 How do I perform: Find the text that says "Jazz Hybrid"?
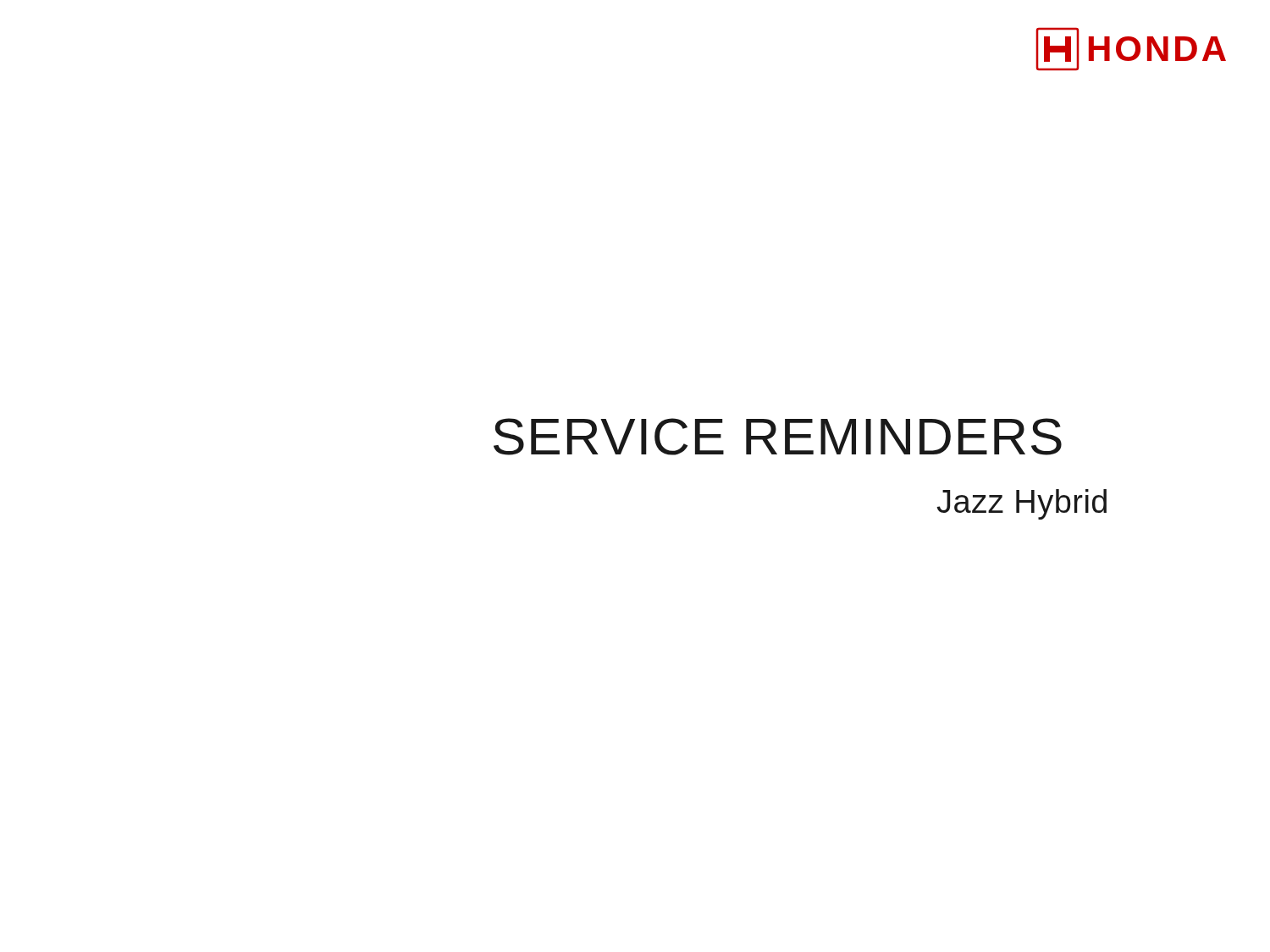(x=1023, y=502)
